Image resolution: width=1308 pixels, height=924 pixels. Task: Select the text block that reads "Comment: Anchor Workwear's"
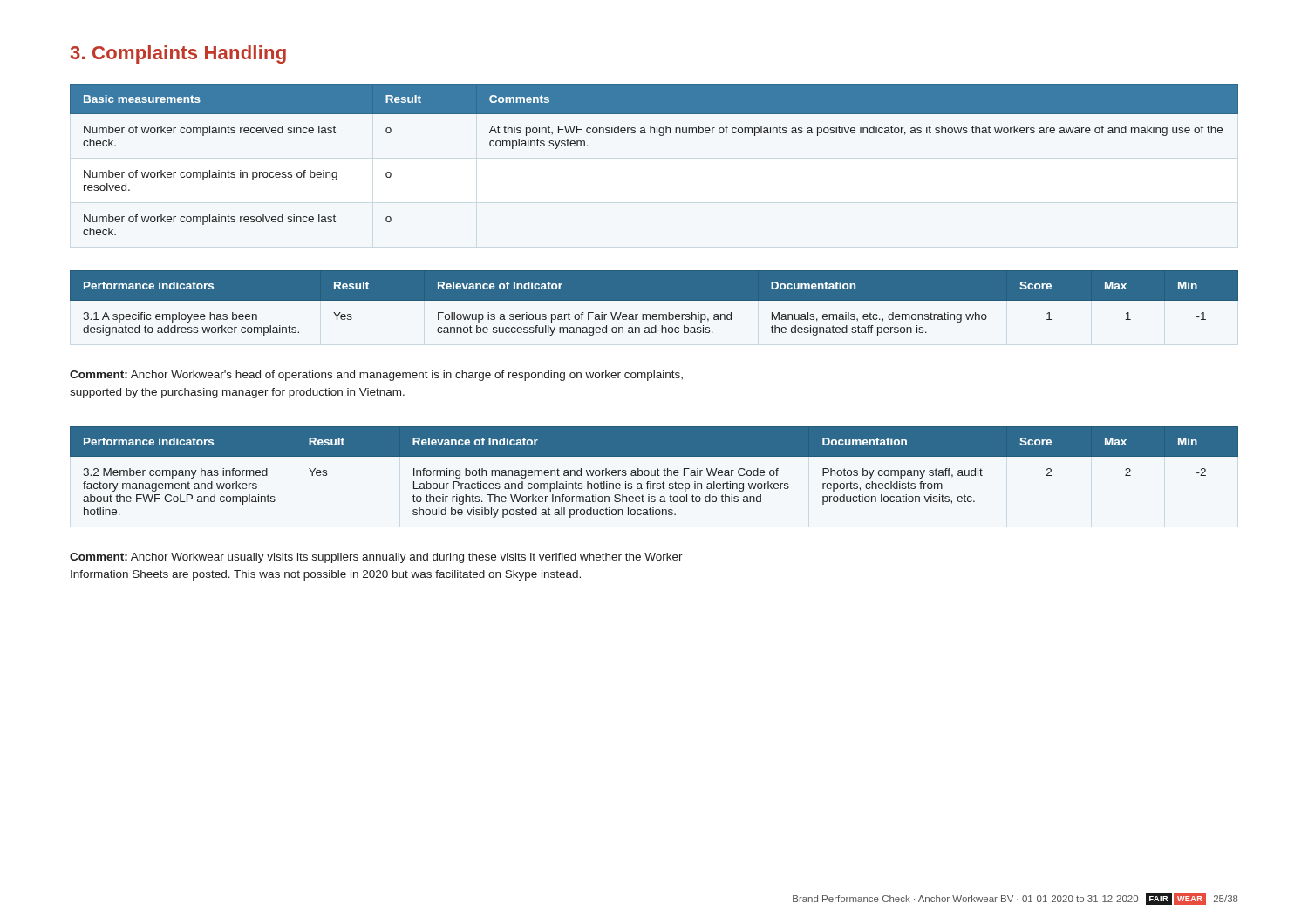[x=377, y=383]
